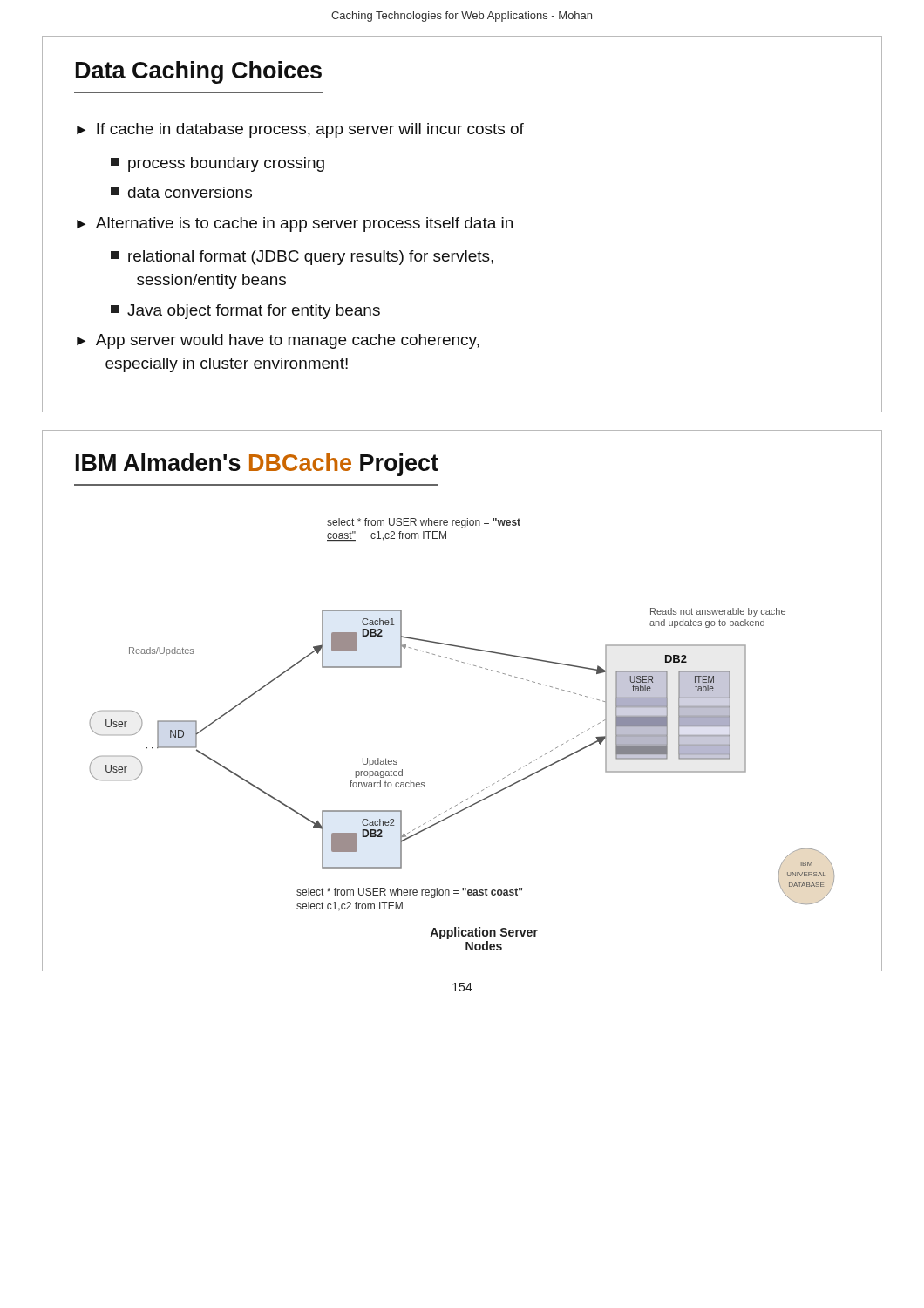Find the text block starting "Java object format for entity beans"
Screen dimensions: 1308x924
[x=246, y=310]
